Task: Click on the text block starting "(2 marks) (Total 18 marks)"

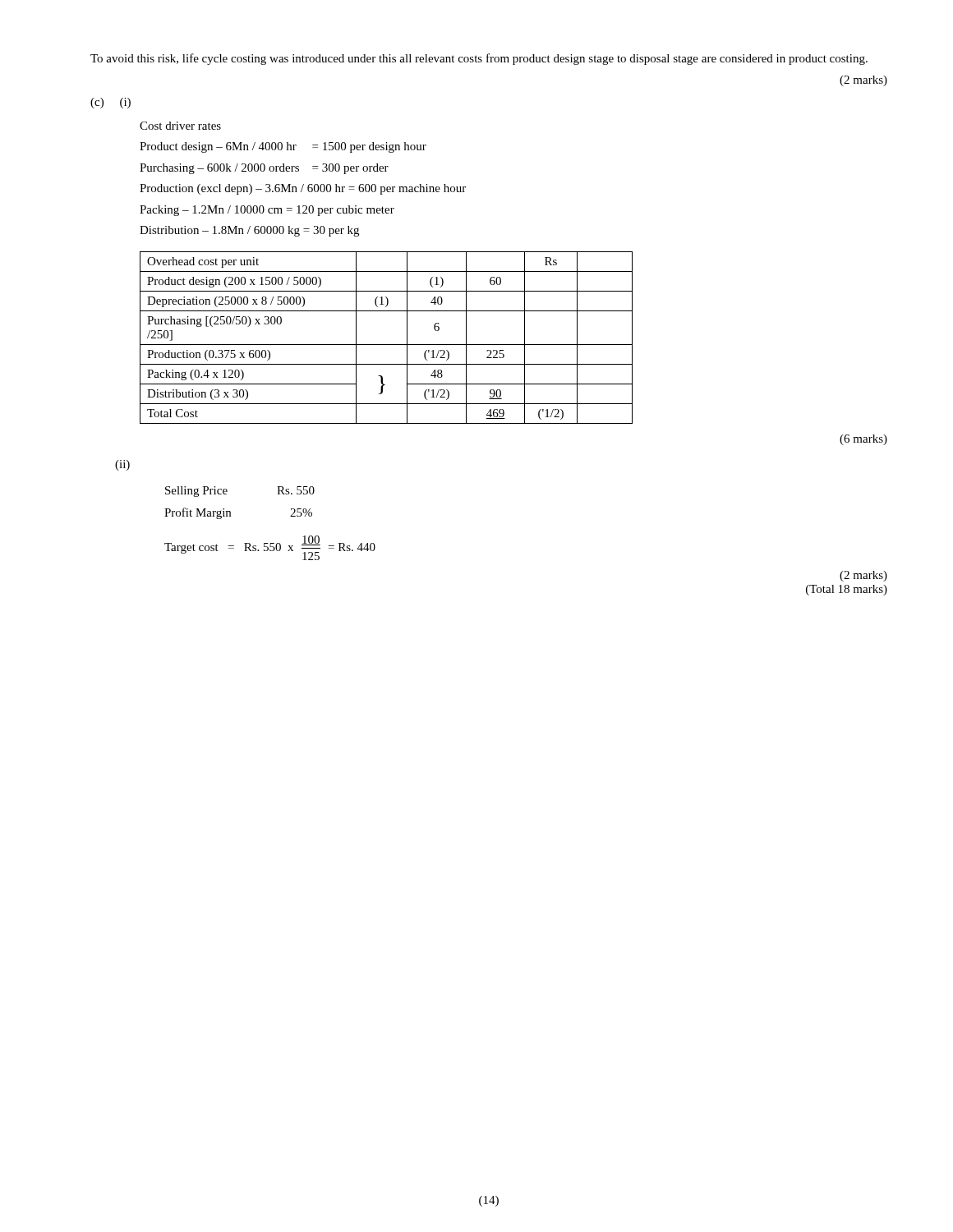Action: coord(846,582)
